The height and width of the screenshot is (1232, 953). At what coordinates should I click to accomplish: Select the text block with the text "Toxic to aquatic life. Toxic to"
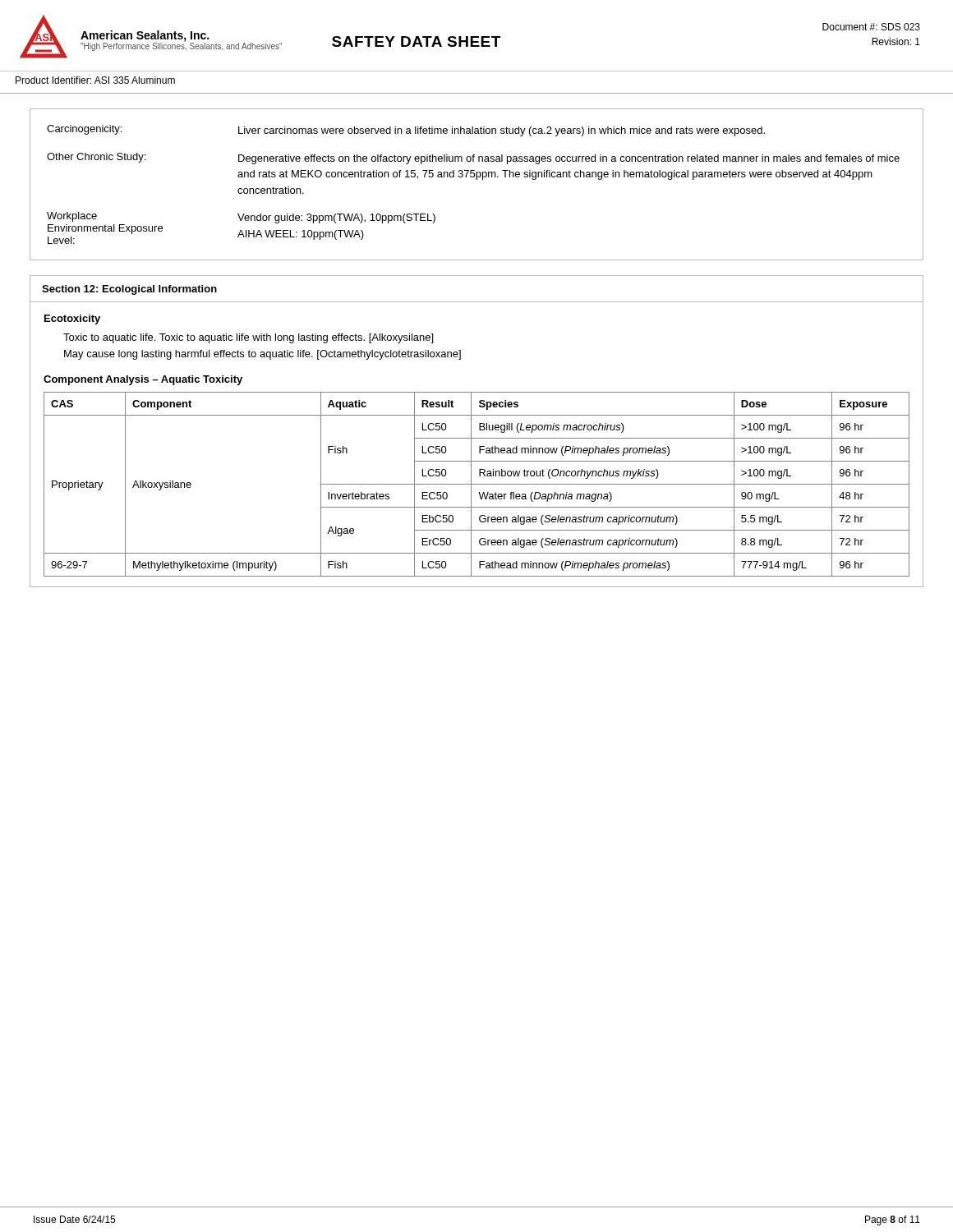pyautogui.click(x=262, y=345)
